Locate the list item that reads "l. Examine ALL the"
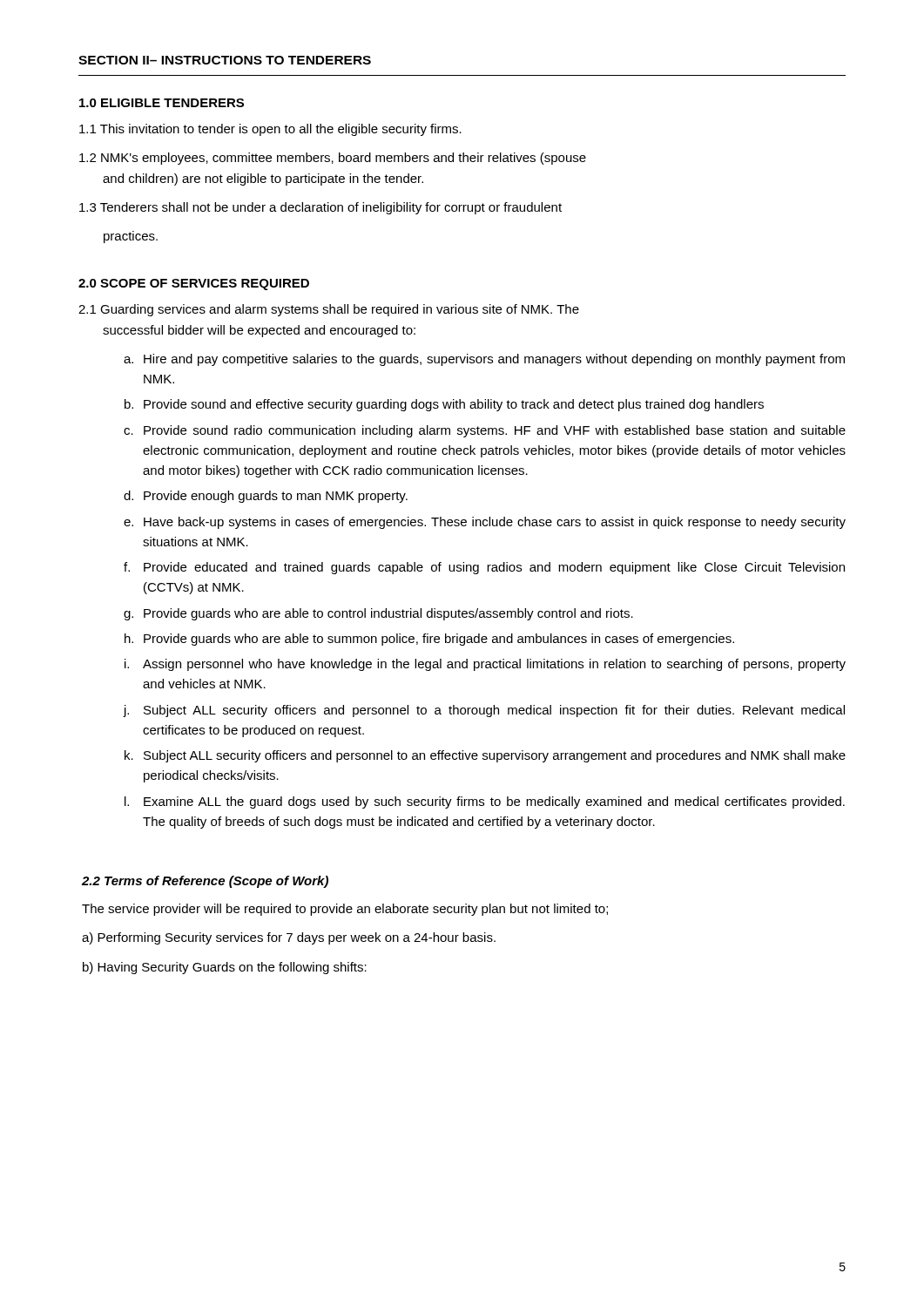 [x=485, y=811]
